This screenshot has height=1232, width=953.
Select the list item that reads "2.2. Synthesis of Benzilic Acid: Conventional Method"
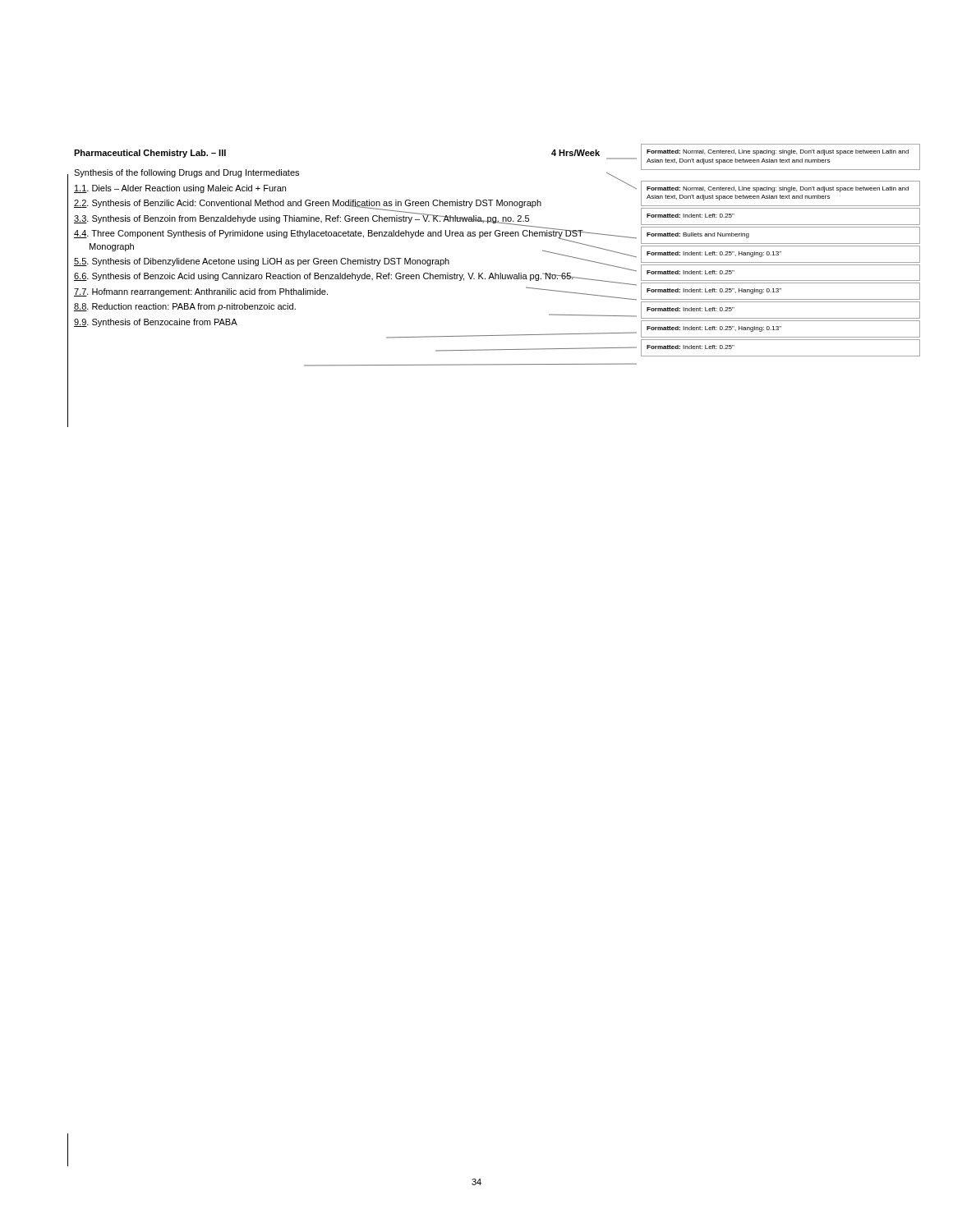[x=308, y=203]
